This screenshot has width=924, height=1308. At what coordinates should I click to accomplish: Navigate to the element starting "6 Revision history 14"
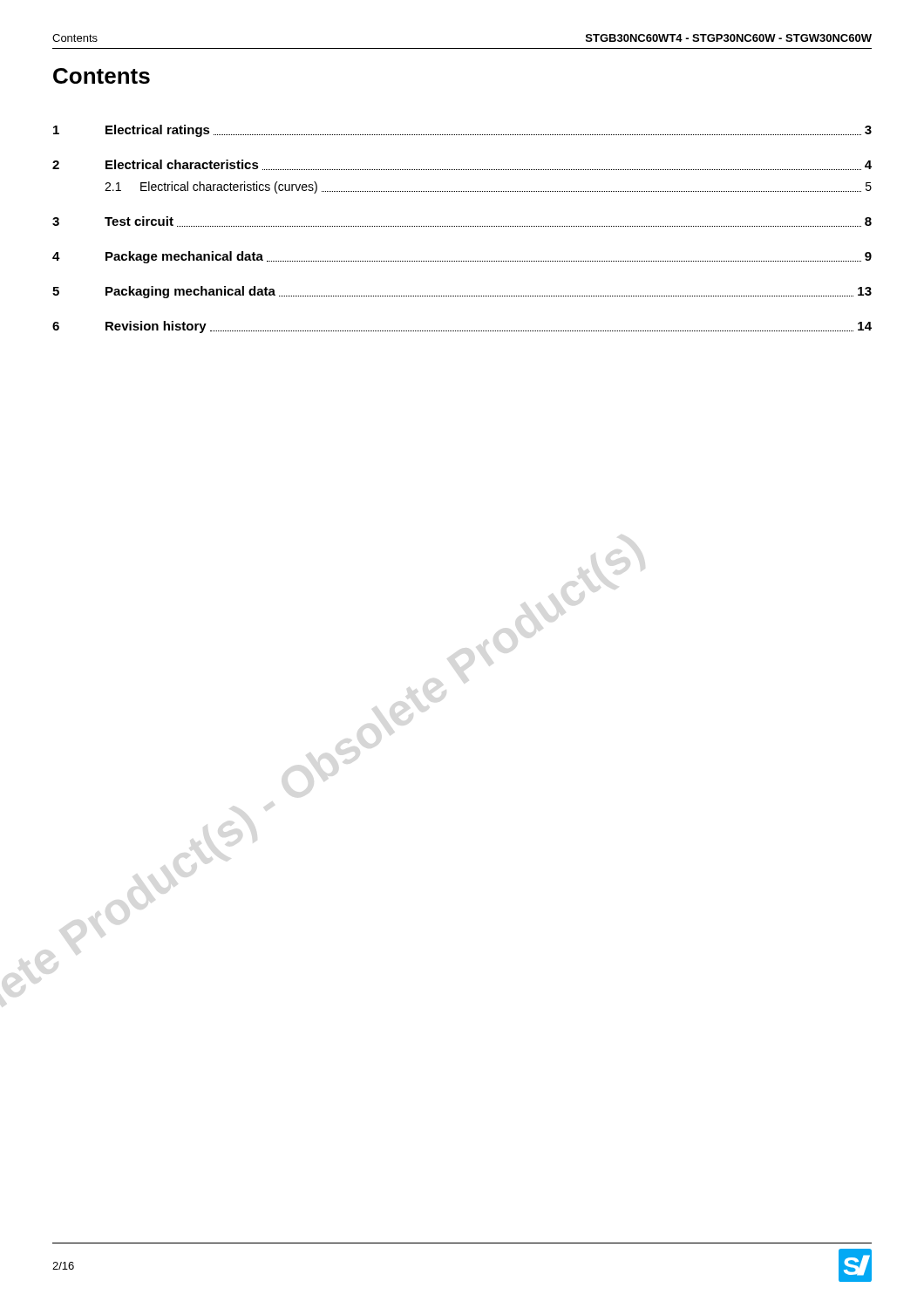click(x=462, y=326)
